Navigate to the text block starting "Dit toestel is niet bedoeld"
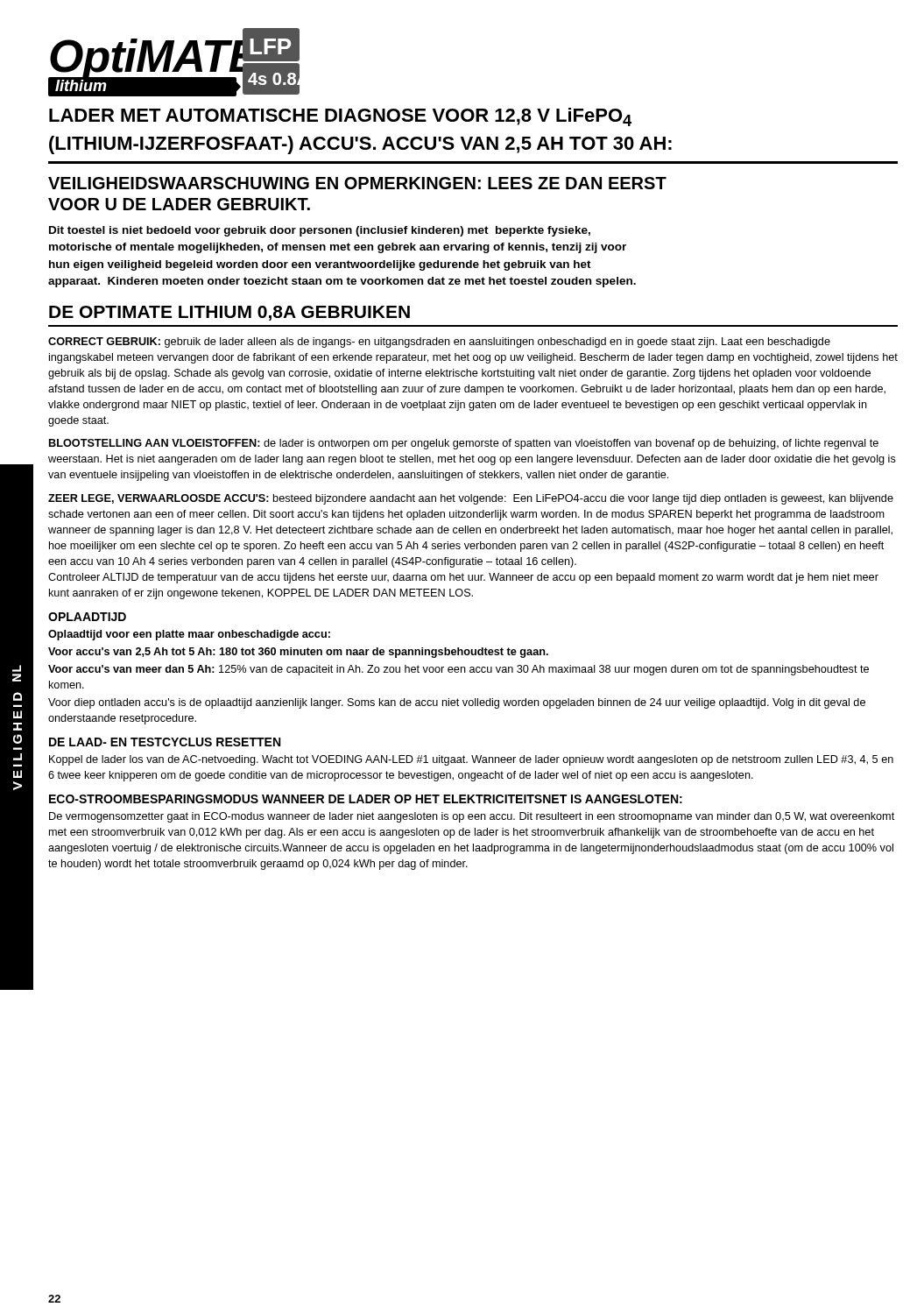The width and height of the screenshot is (924, 1314). click(342, 256)
